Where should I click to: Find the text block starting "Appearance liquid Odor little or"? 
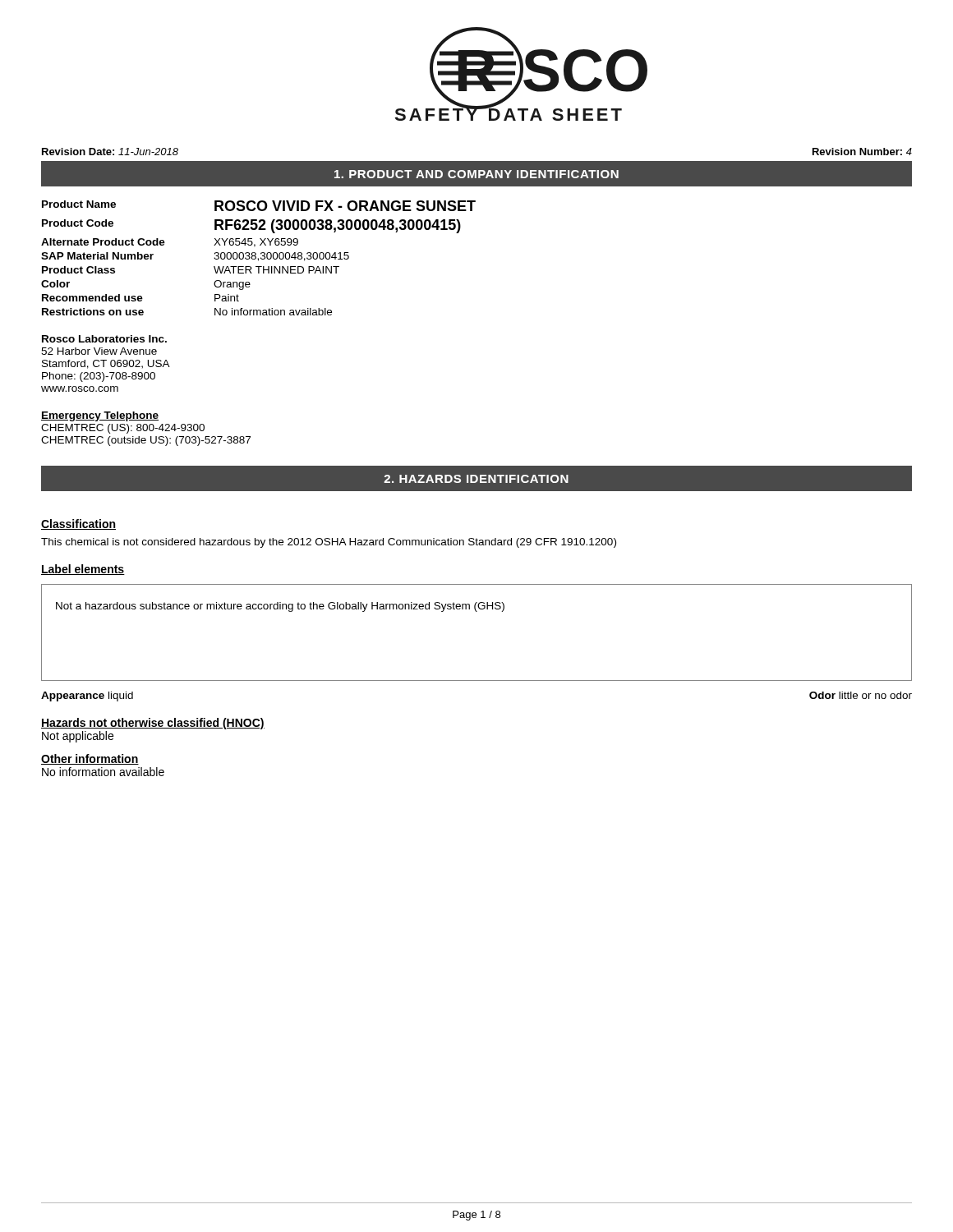pyautogui.click(x=92, y=696)
